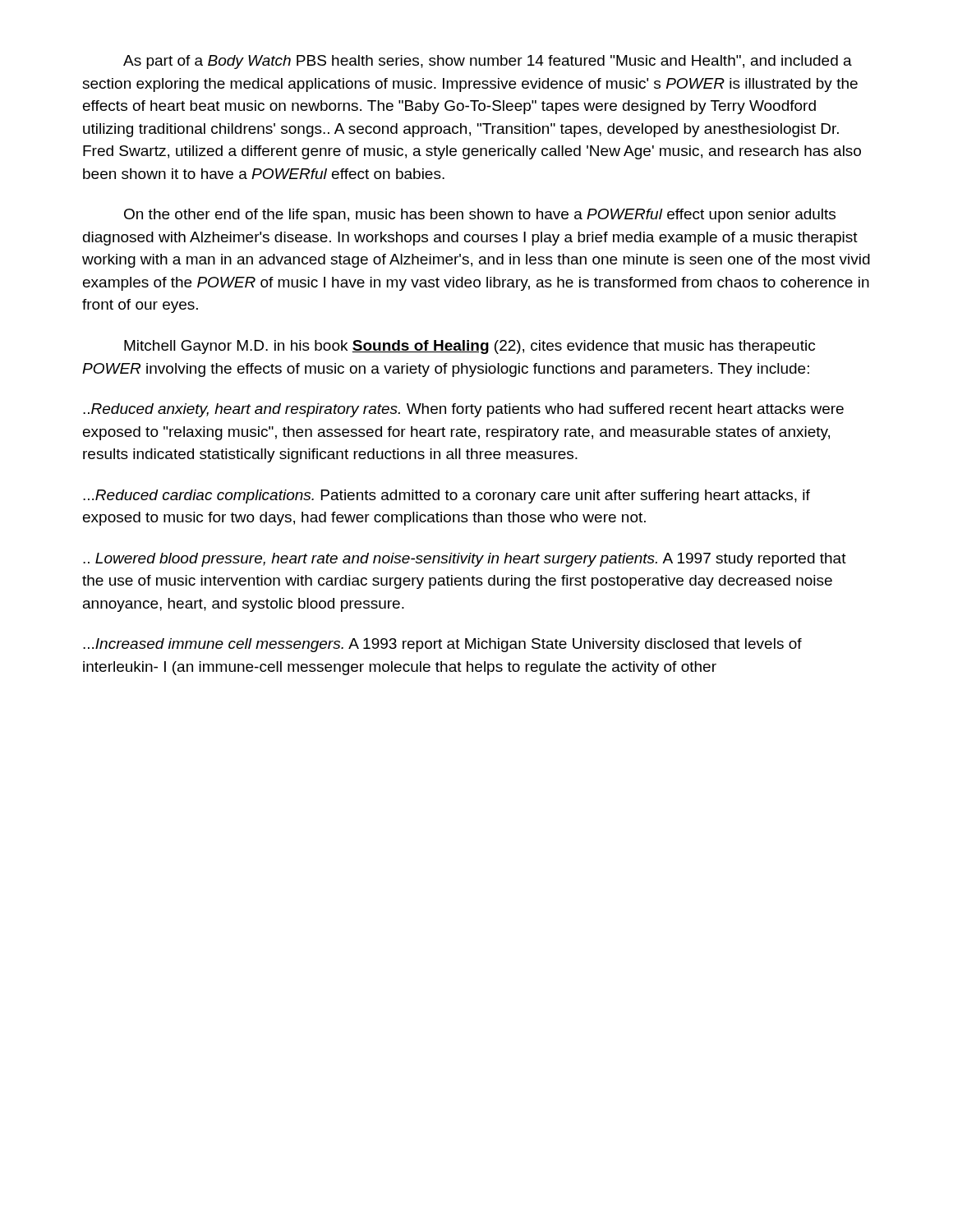Click on the text block containing "On the other end of the"

(x=476, y=259)
